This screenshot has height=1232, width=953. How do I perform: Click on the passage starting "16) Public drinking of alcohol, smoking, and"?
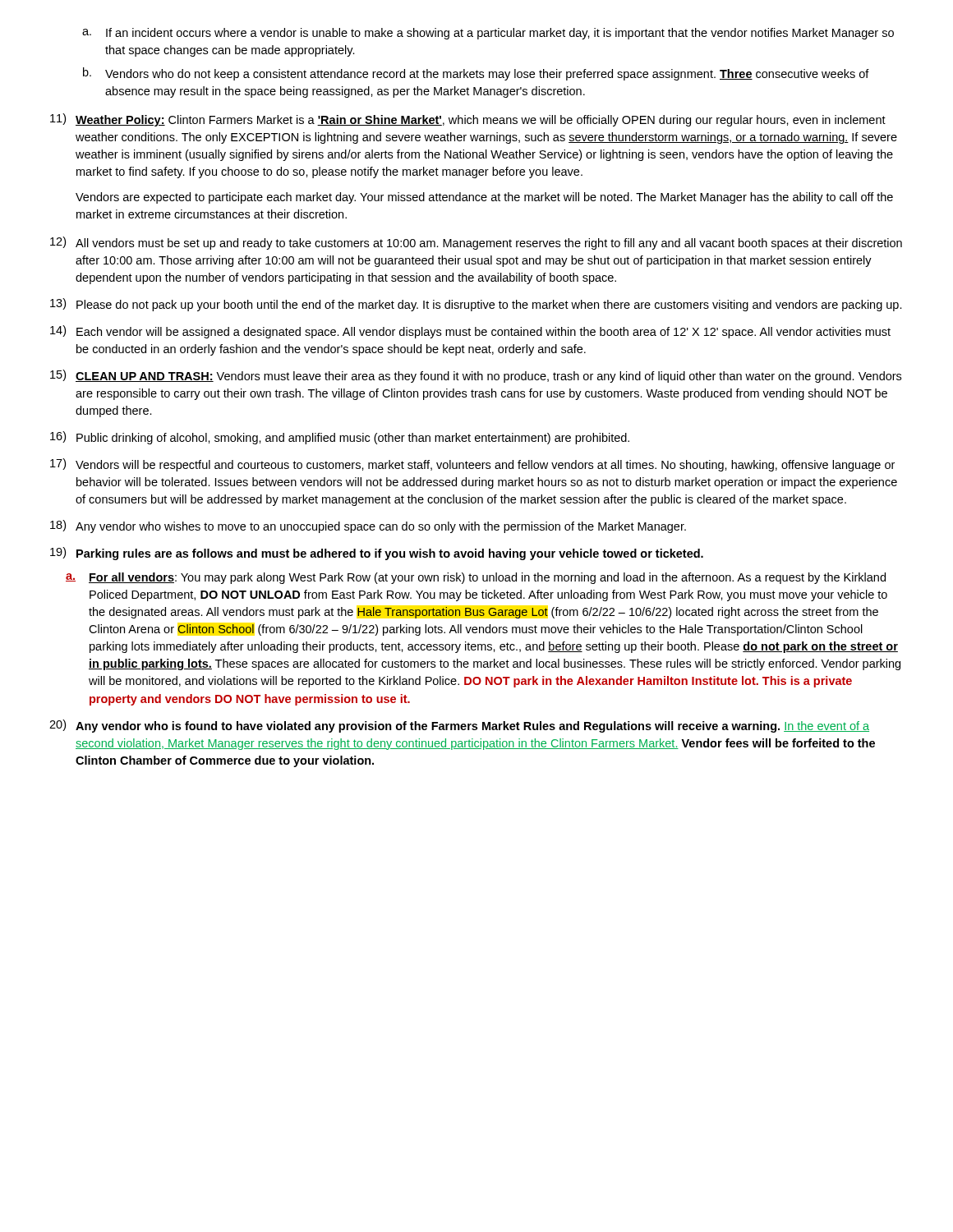pos(476,438)
